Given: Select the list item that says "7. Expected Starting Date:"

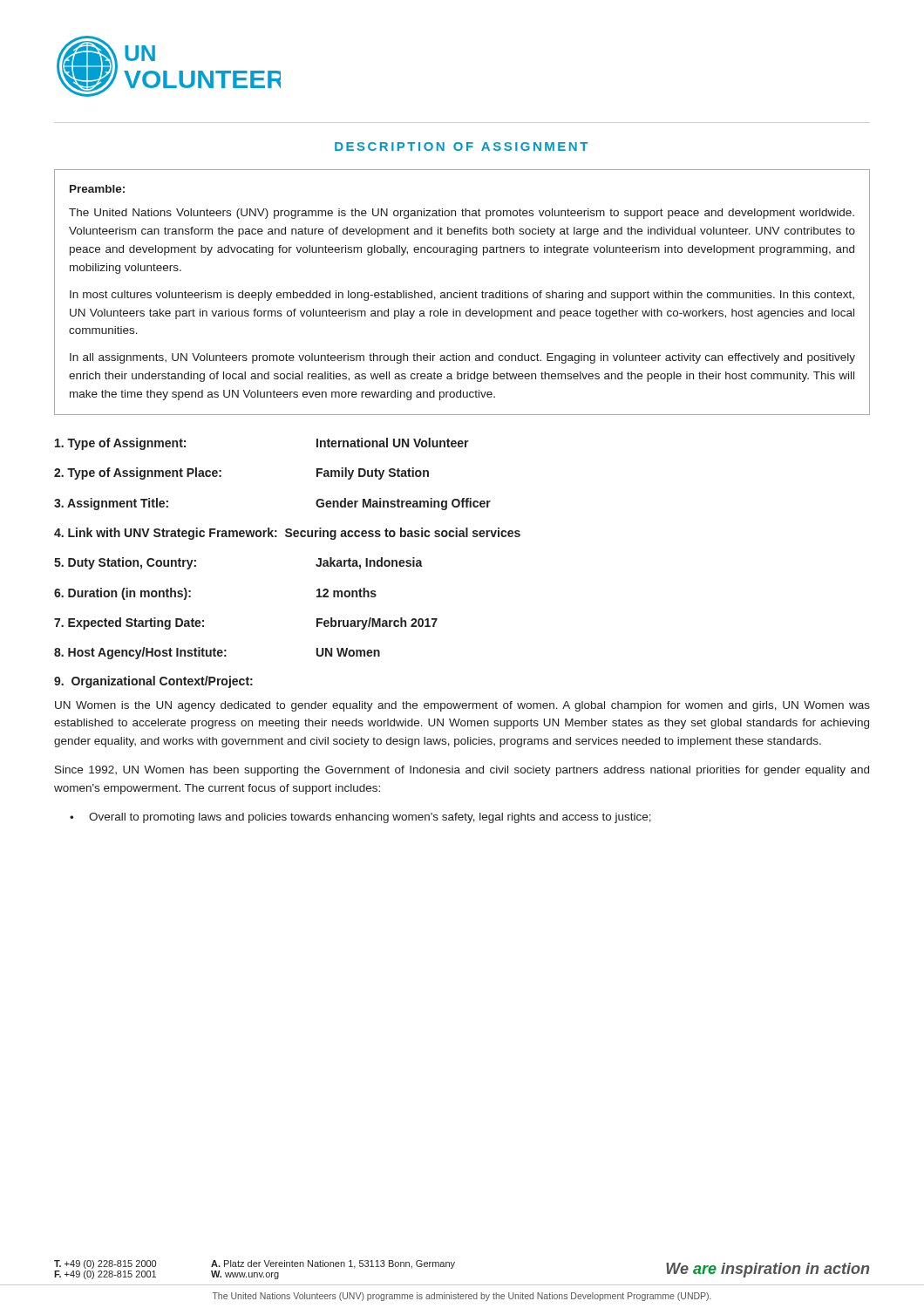Looking at the screenshot, I should pyautogui.click(x=119, y=622).
